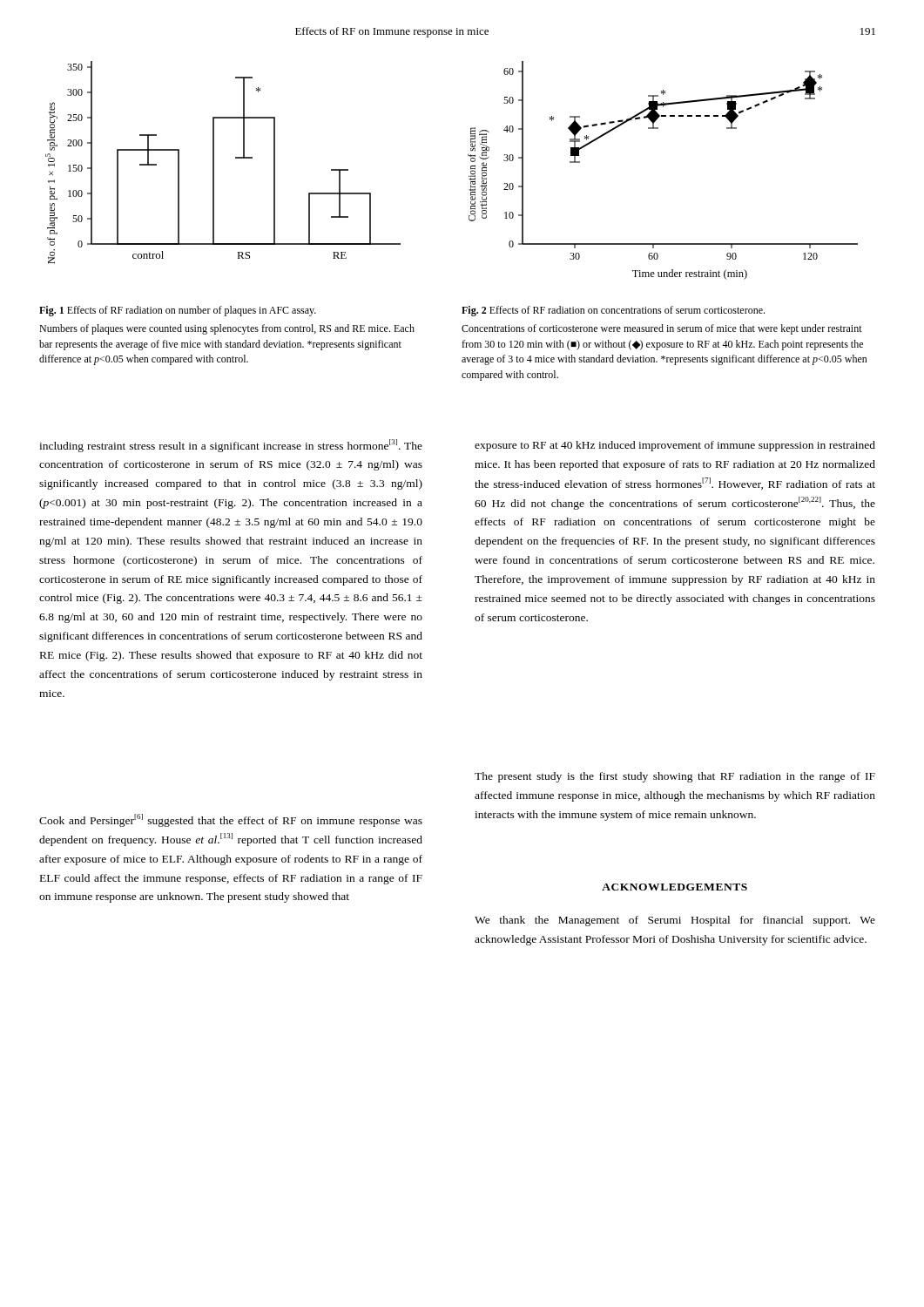Locate the line chart
The width and height of the screenshot is (924, 1307).
pyautogui.click(x=671, y=176)
